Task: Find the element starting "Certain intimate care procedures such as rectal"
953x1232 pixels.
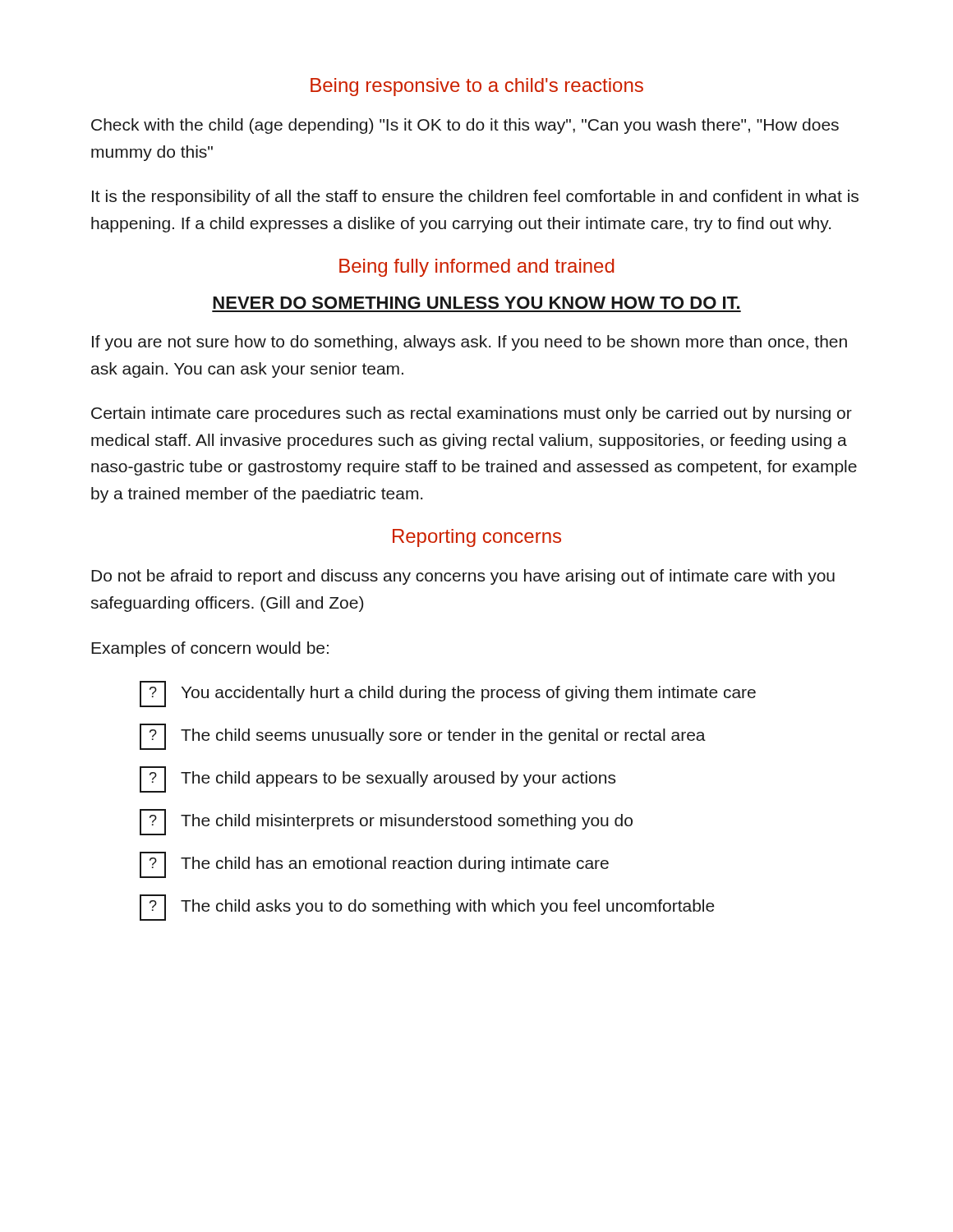Action: [x=474, y=453]
